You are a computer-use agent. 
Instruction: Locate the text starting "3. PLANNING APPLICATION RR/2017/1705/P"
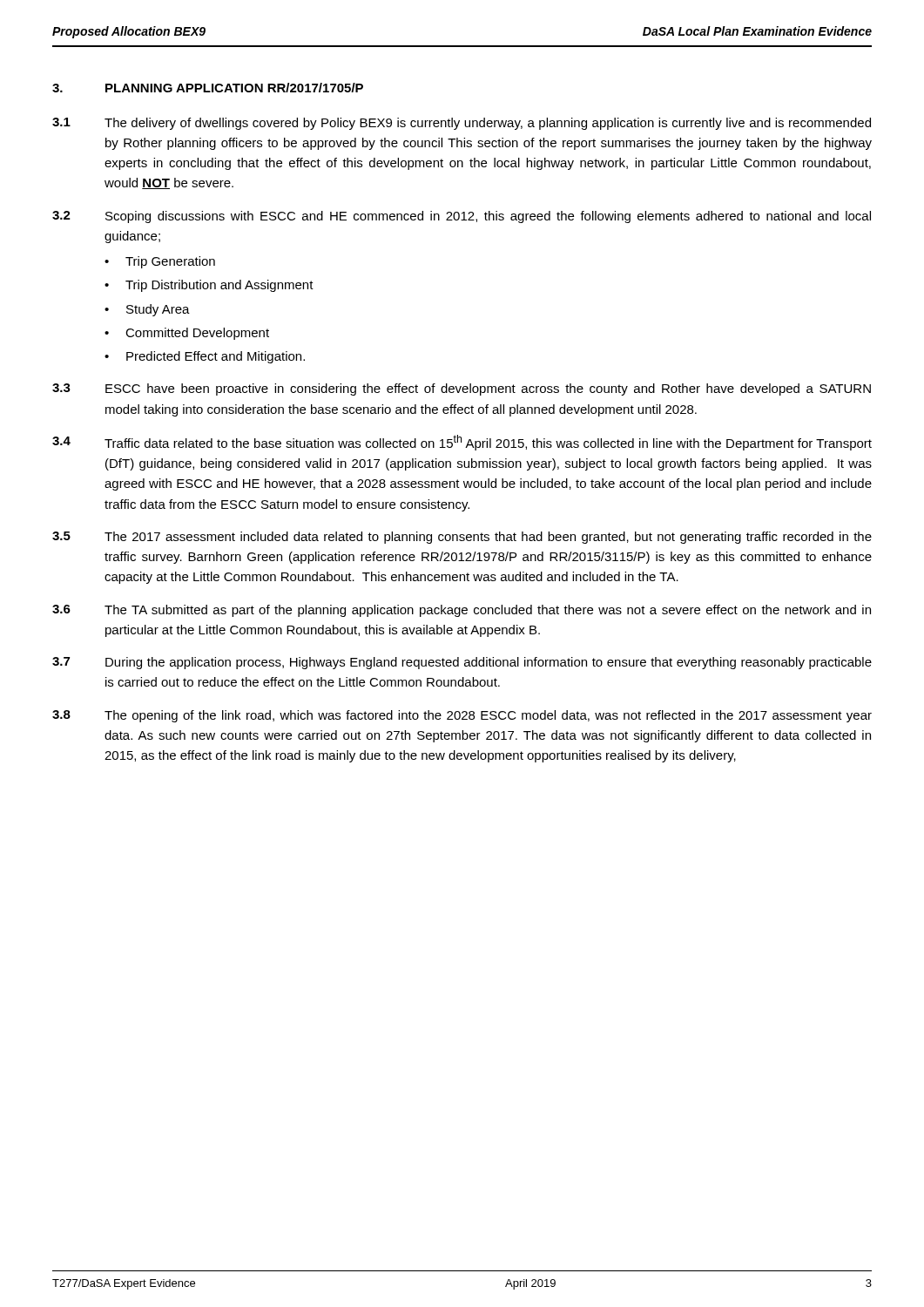tap(208, 88)
